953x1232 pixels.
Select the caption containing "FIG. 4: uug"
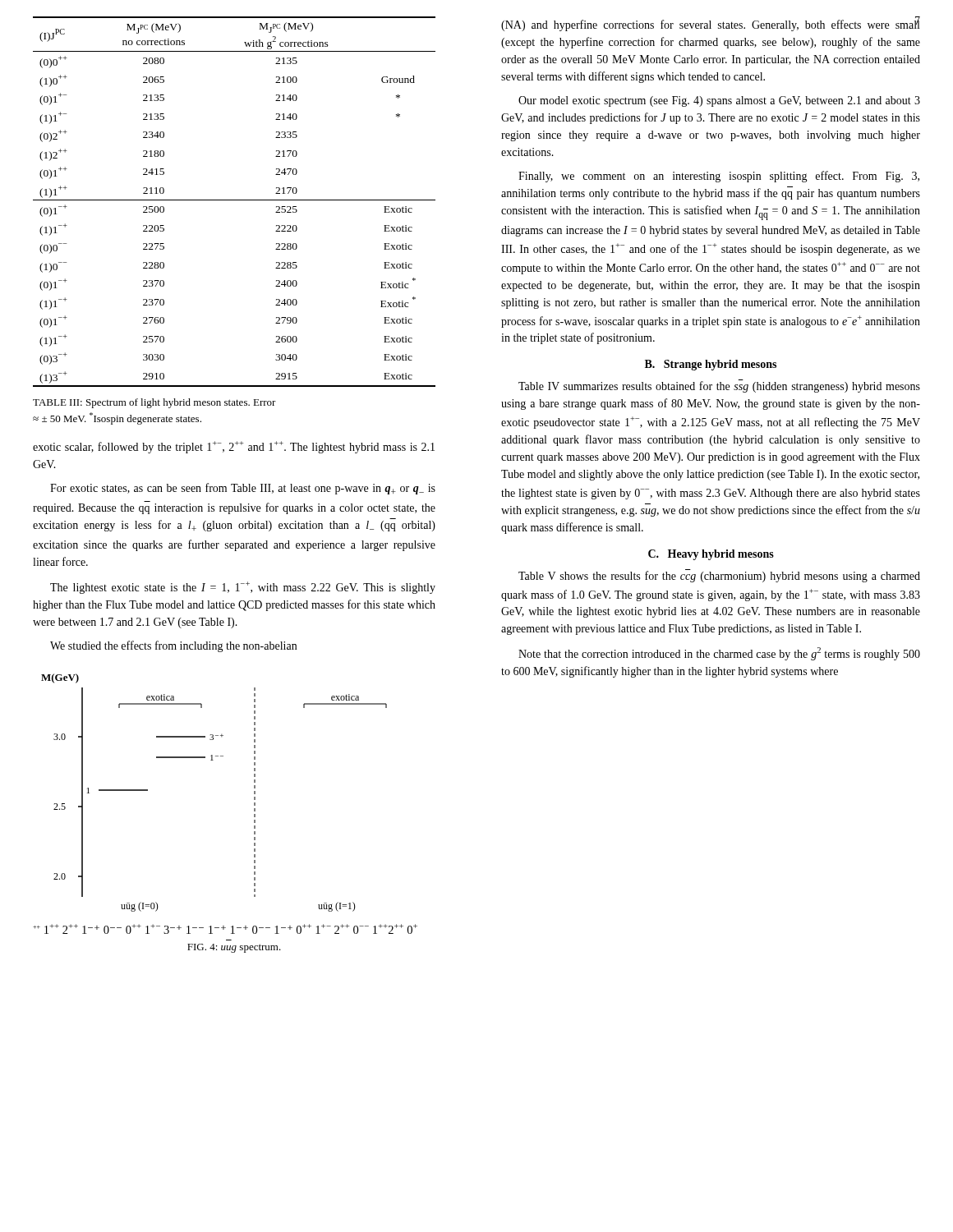(x=234, y=946)
